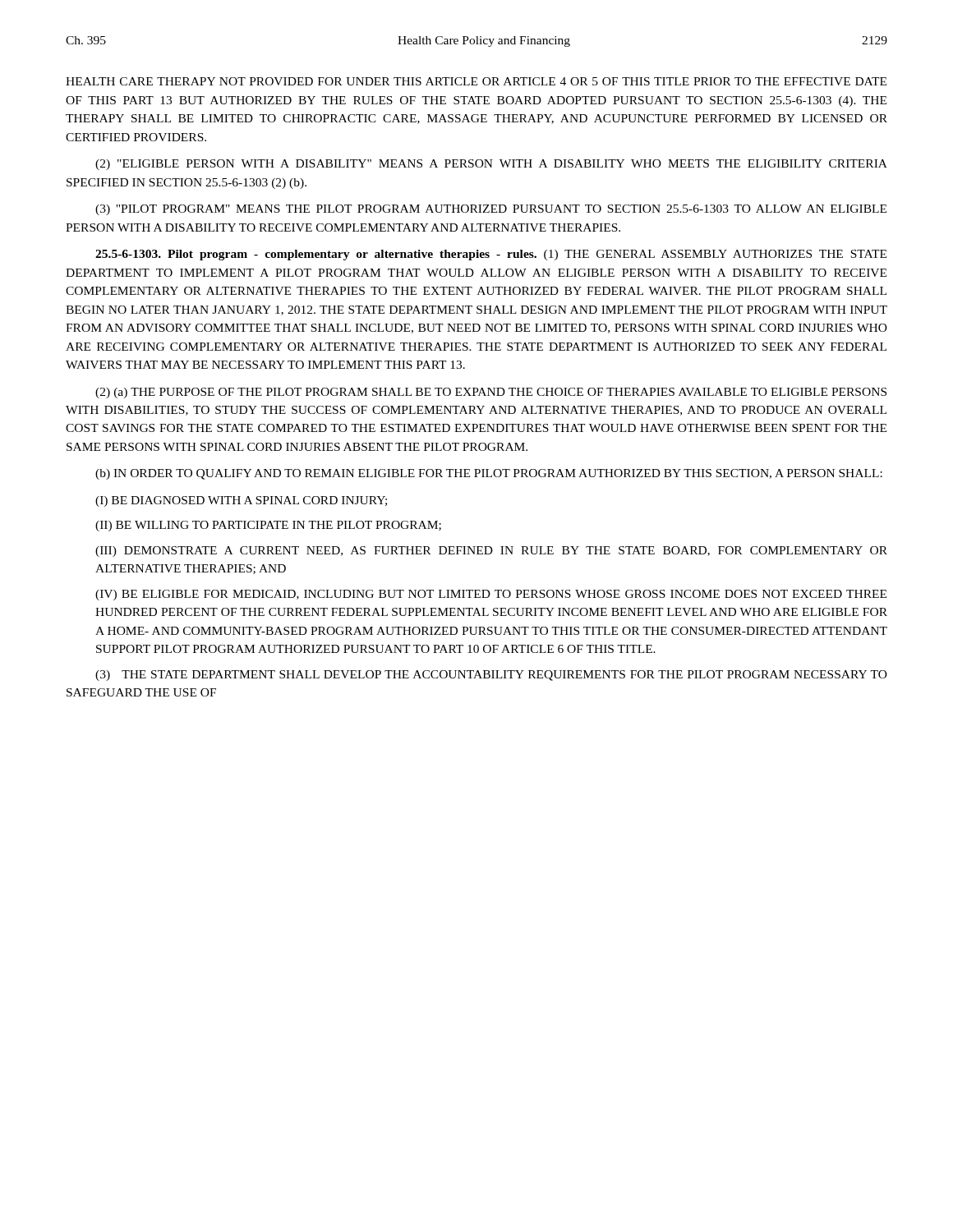Navigate to the passage starting "(2) (a) THE PURPOSE OF THE PILOT"
The image size is (953, 1232).
(476, 419)
